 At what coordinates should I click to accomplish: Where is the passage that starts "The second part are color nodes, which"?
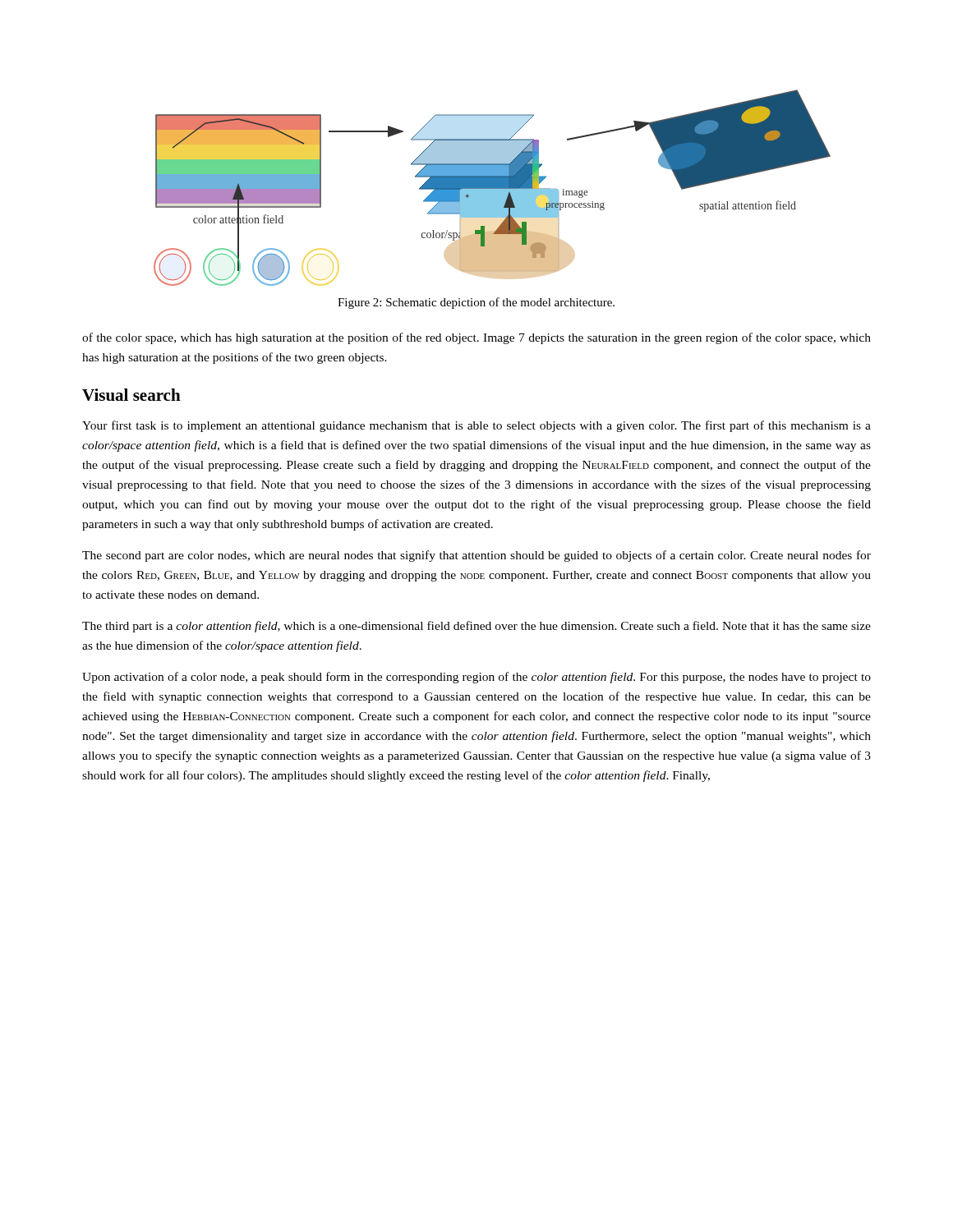[x=476, y=575]
